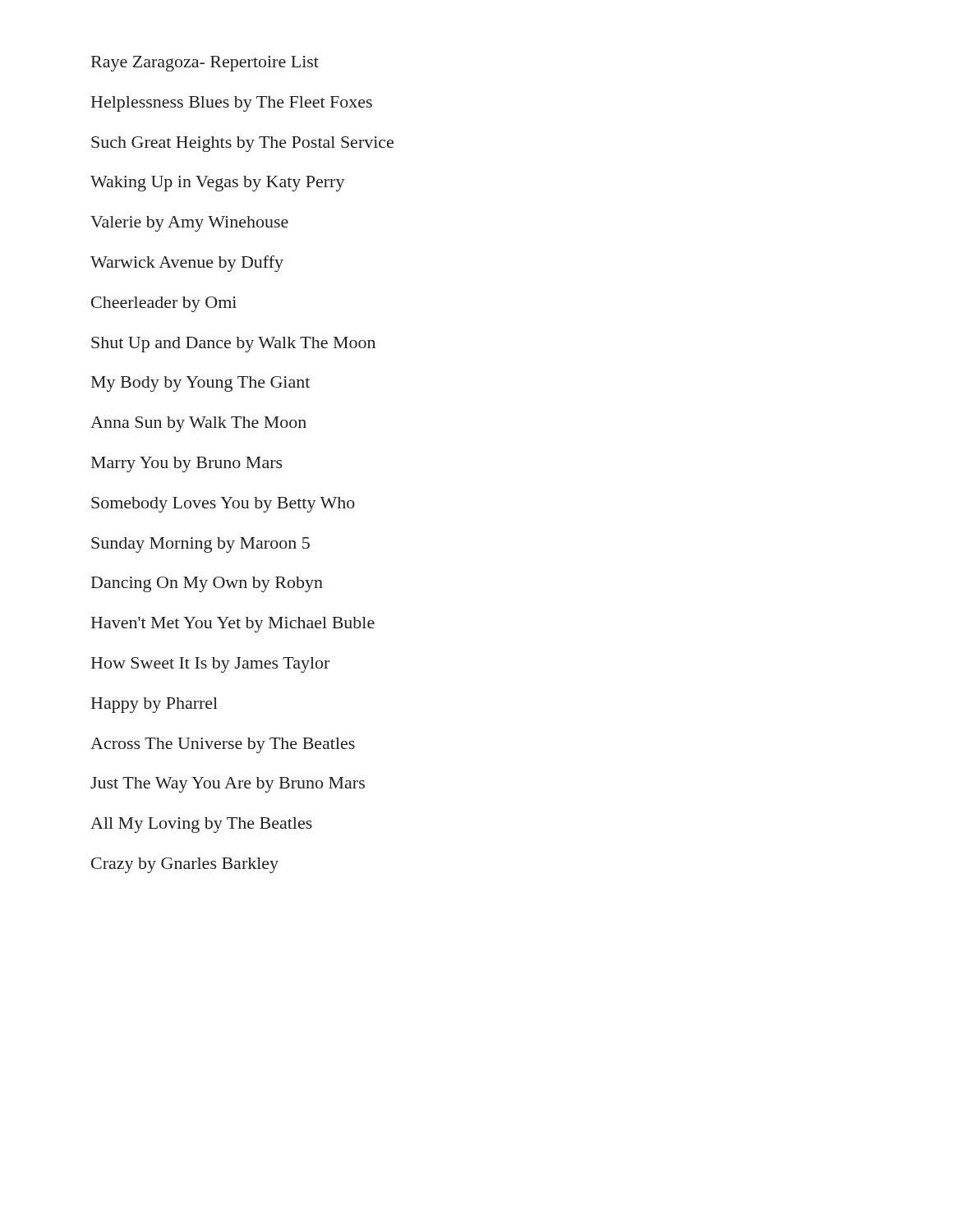Point to the block beginning "Waking Up in Vegas by Katy"

(217, 181)
